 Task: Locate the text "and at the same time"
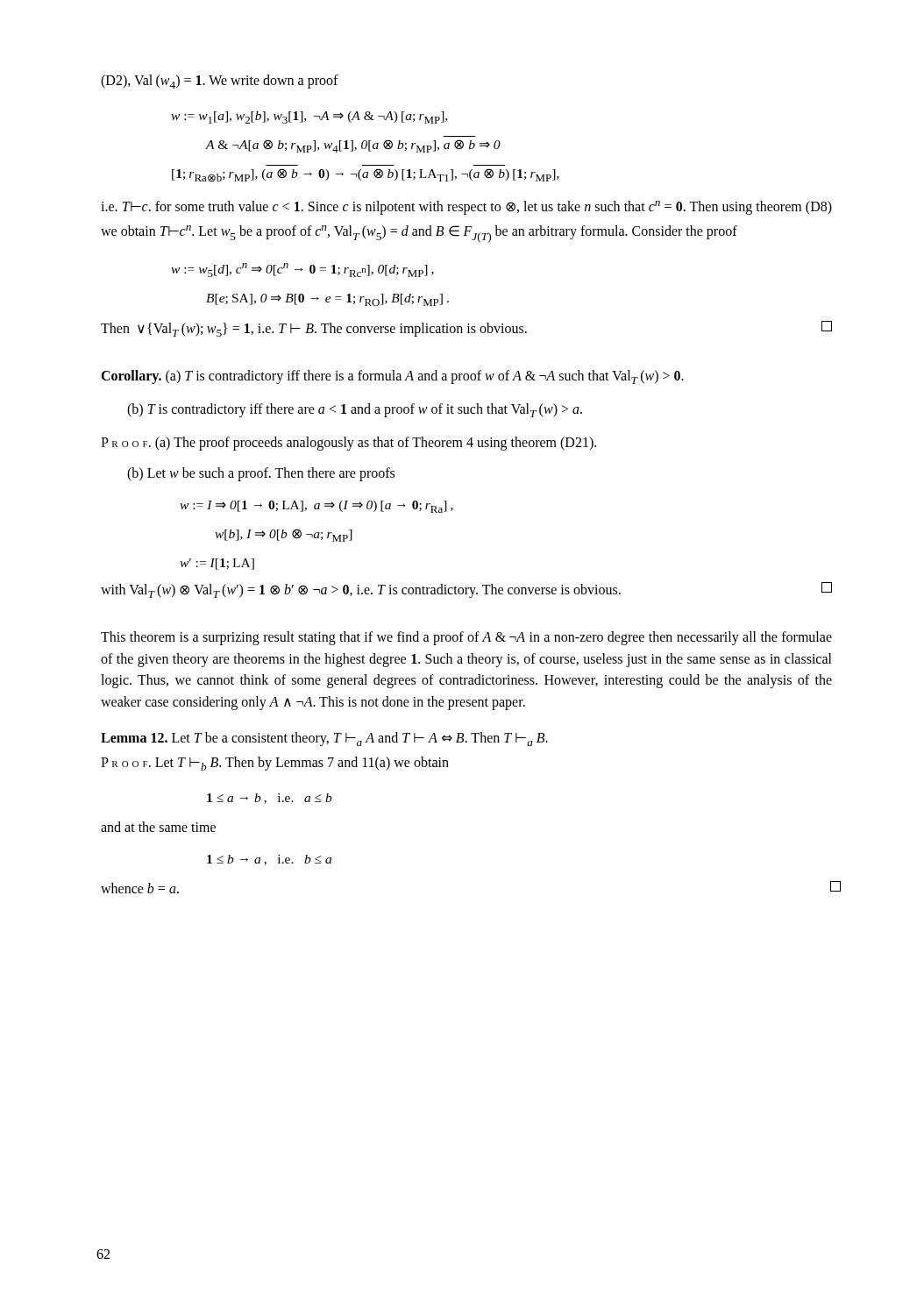pyautogui.click(x=158, y=827)
